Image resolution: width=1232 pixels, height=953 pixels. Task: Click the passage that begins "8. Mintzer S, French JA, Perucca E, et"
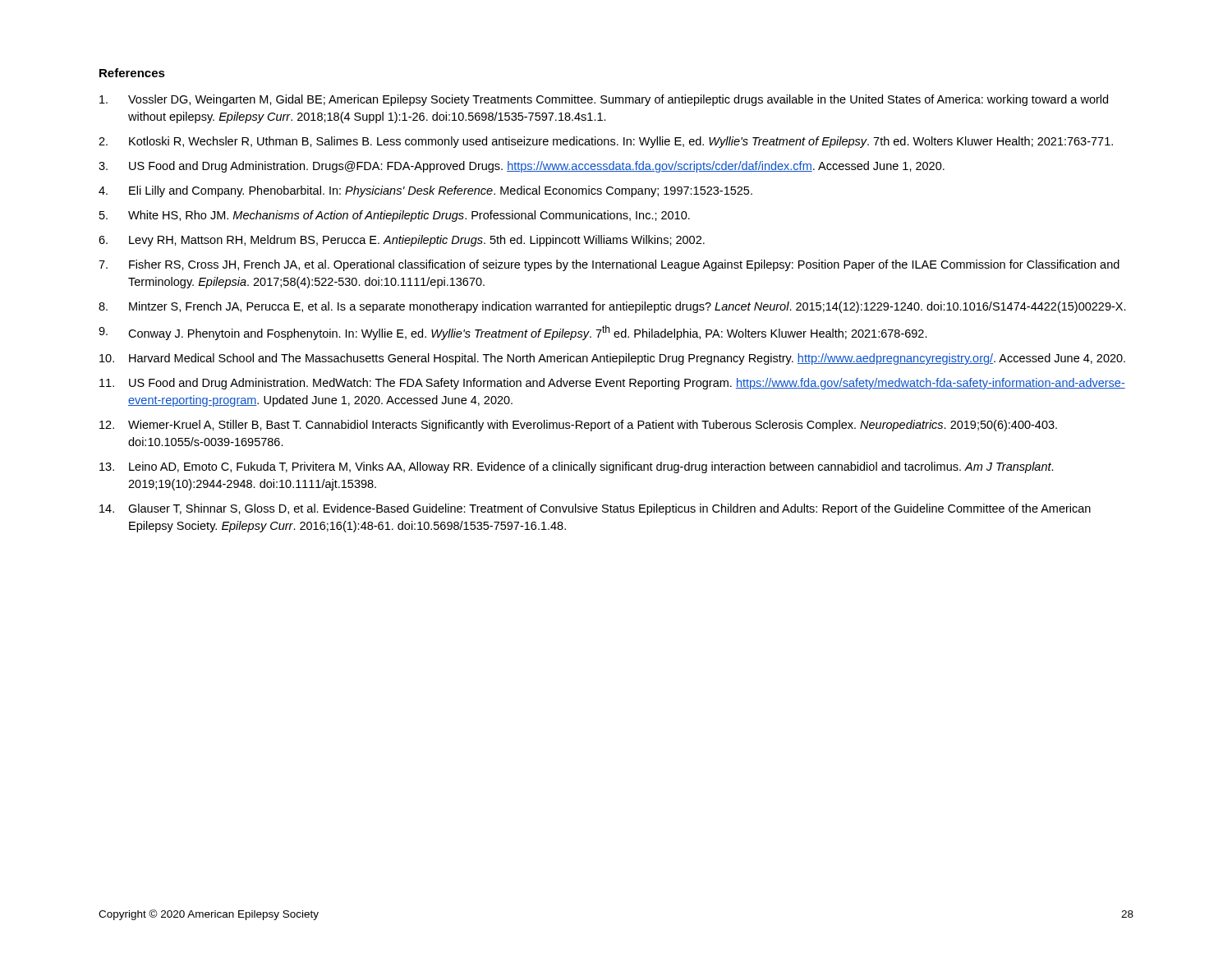coord(616,307)
